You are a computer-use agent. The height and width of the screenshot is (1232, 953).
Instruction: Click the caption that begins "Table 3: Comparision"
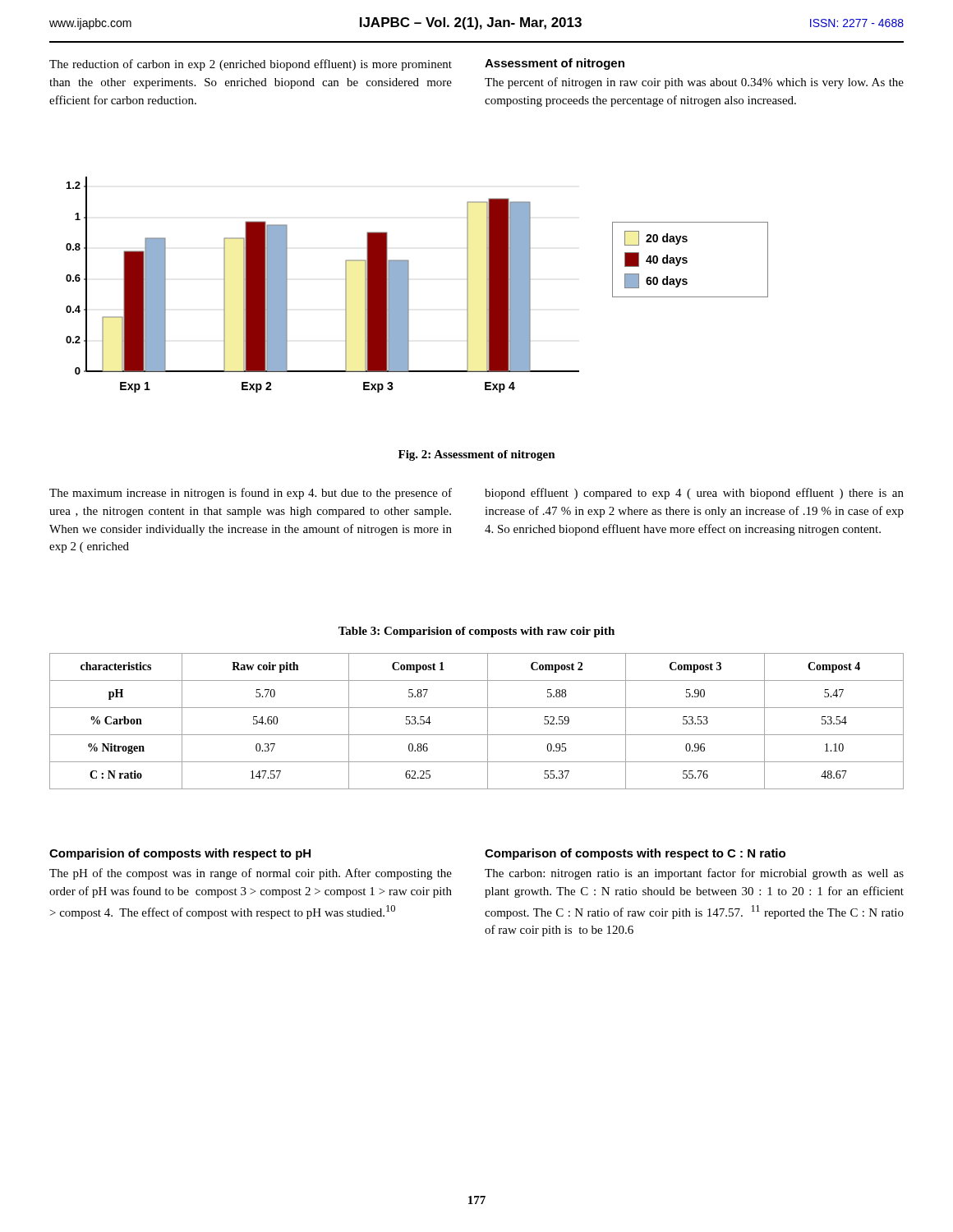click(x=476, y=631)
